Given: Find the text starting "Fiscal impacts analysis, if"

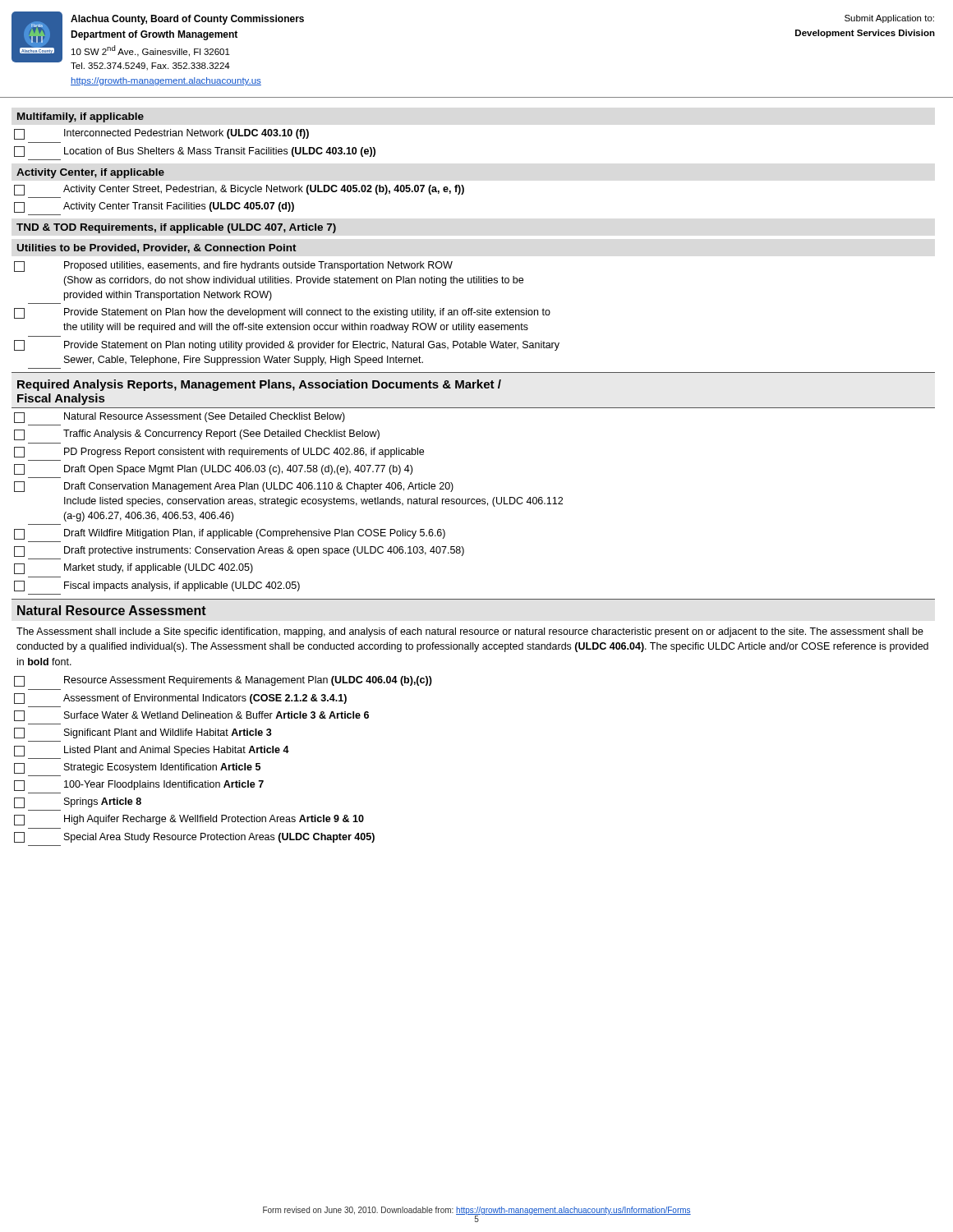Looking at the screenshot, I should pyautogui.click(x=182, y=585).
